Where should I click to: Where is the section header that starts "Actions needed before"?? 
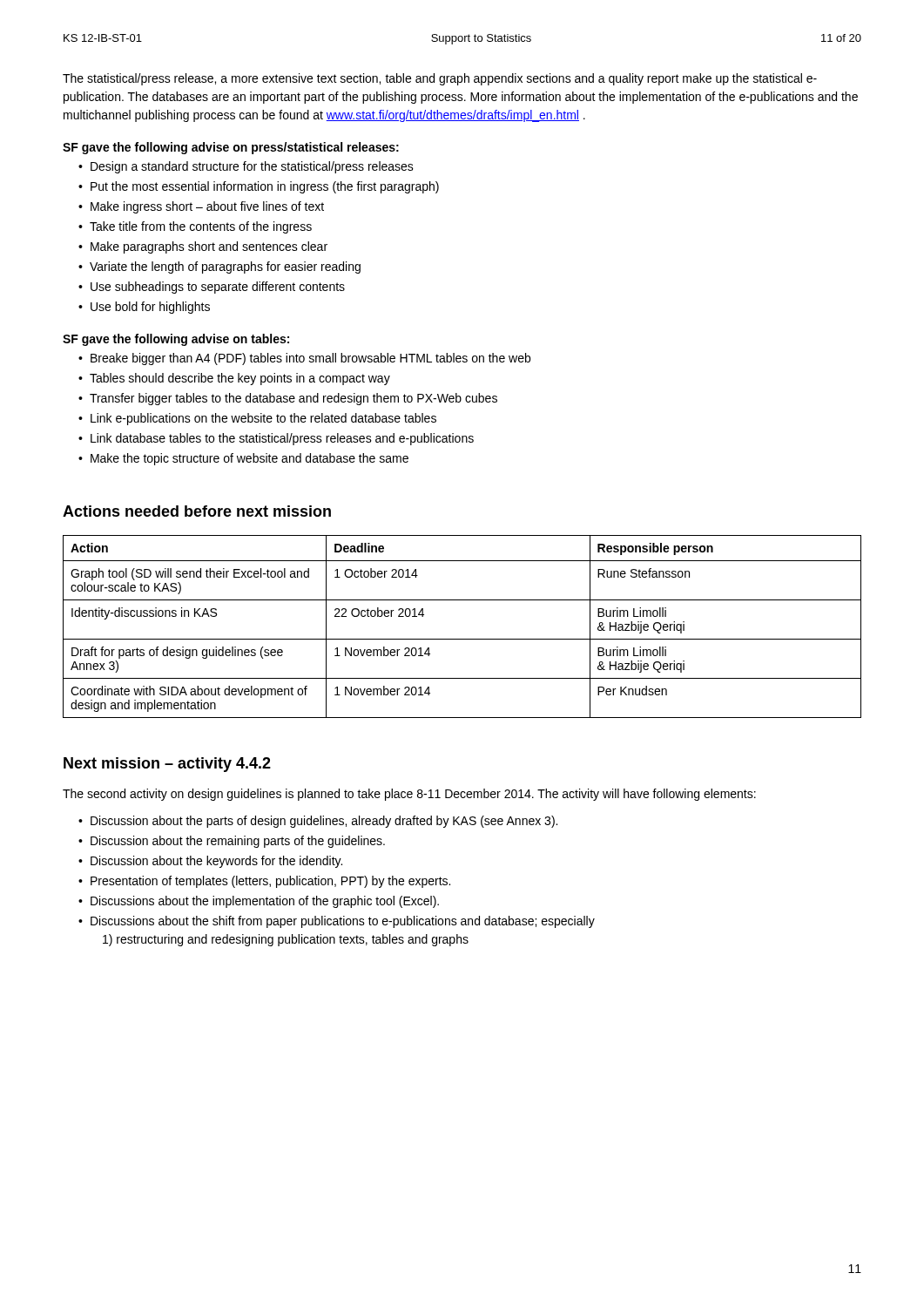tap(197, 511)
